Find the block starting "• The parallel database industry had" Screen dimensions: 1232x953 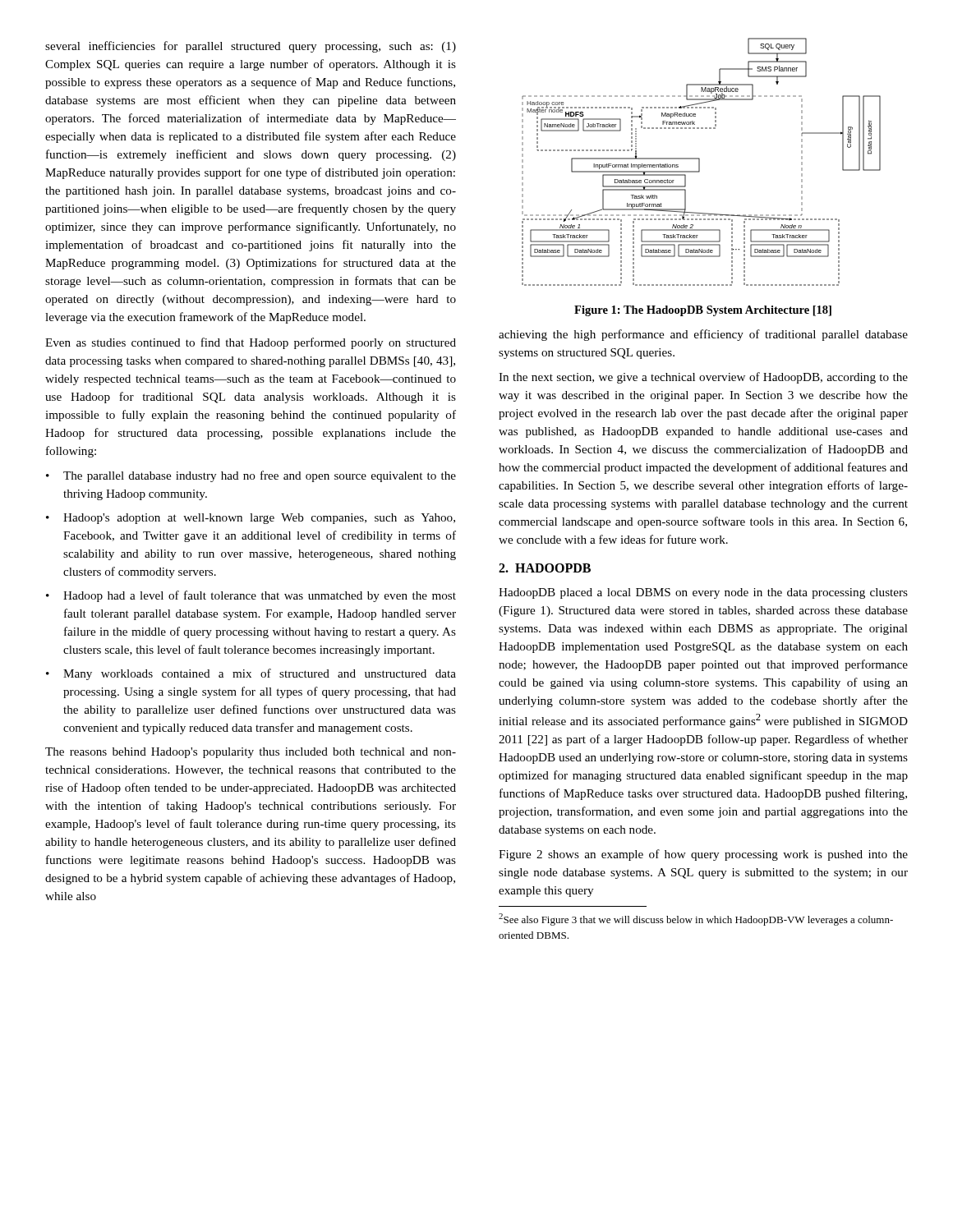click(251, 484)
